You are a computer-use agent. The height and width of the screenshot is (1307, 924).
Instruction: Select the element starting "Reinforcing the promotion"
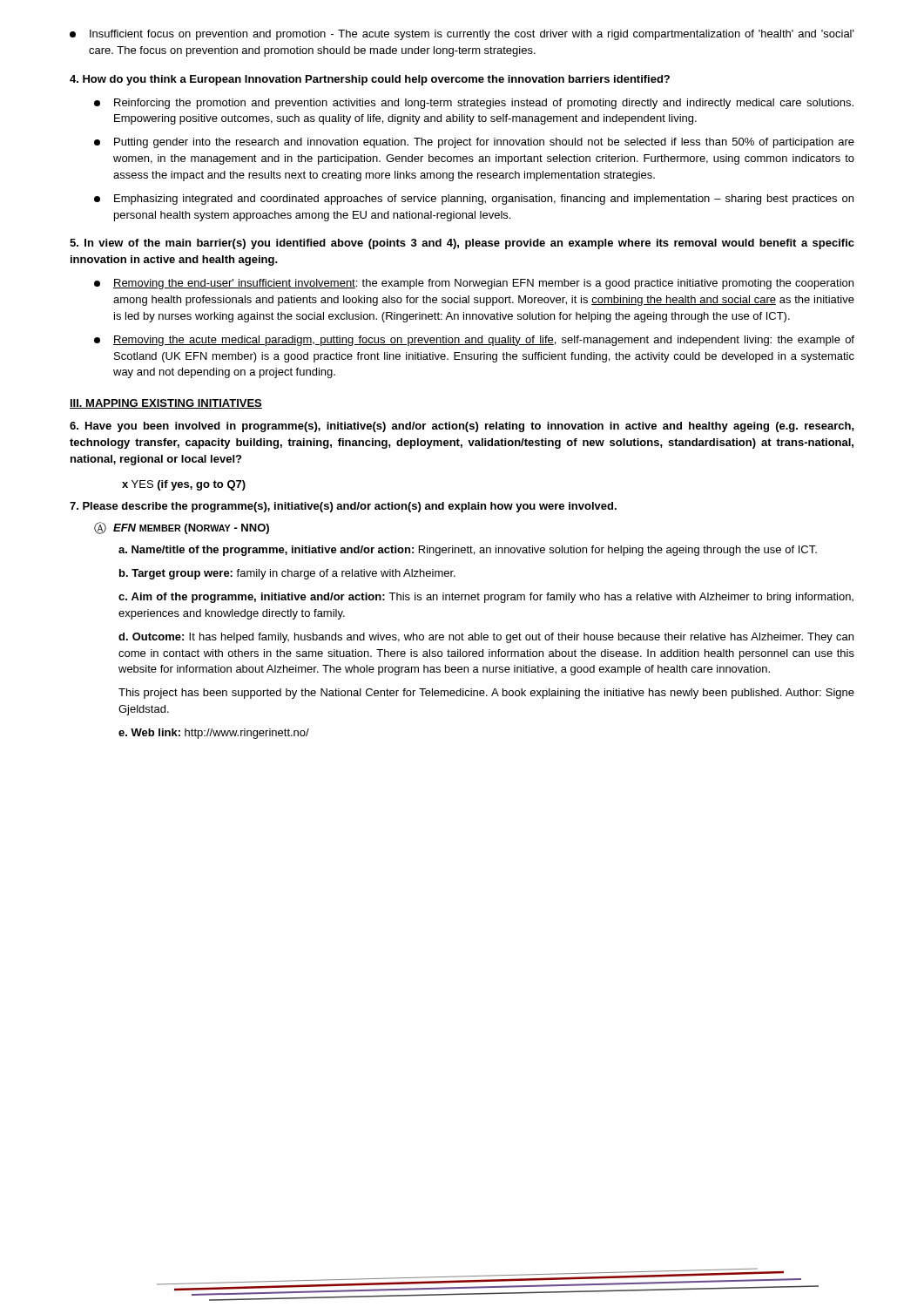[x=474, y=111]
